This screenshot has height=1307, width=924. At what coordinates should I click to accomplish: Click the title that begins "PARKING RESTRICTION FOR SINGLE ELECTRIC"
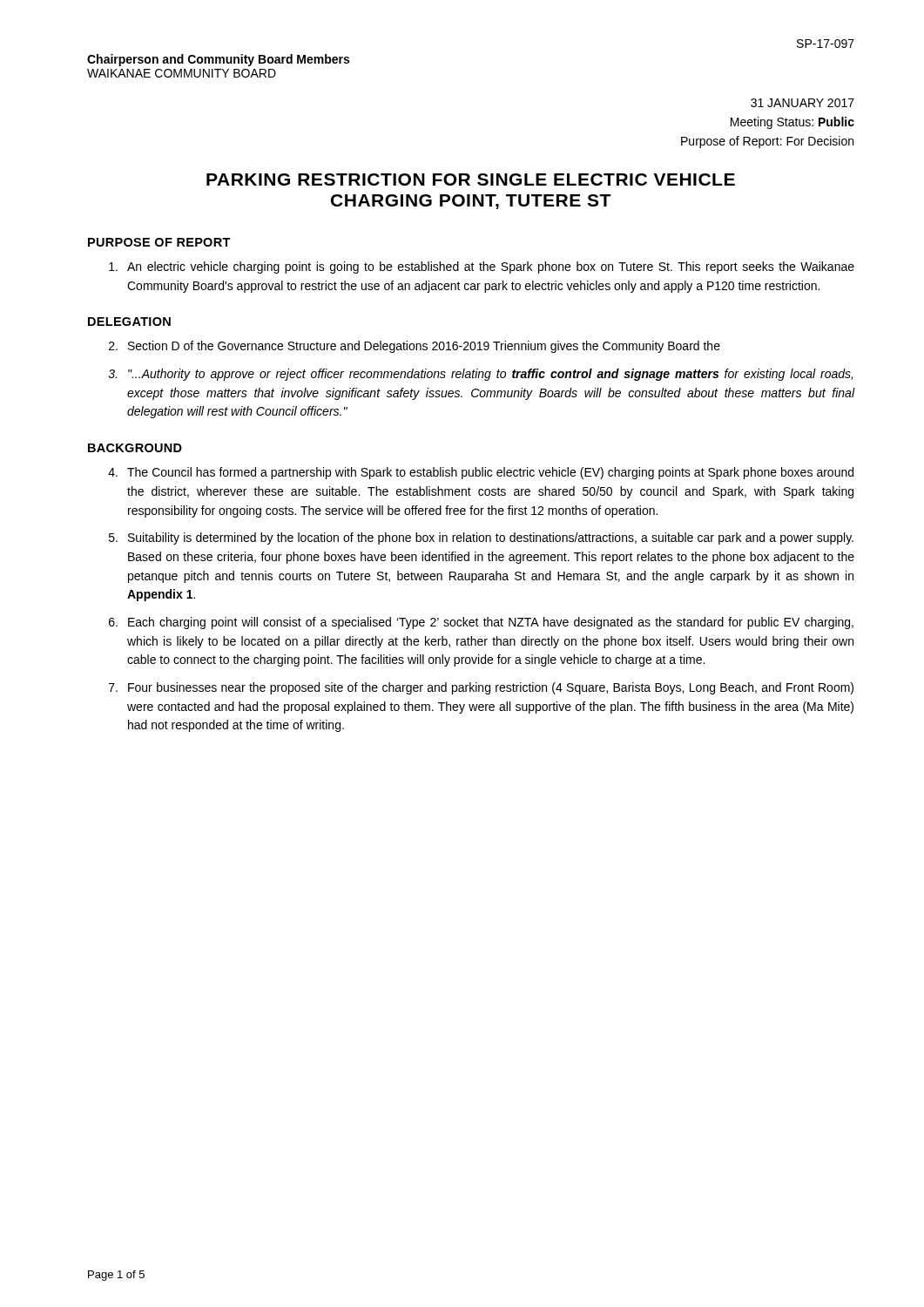471,190
